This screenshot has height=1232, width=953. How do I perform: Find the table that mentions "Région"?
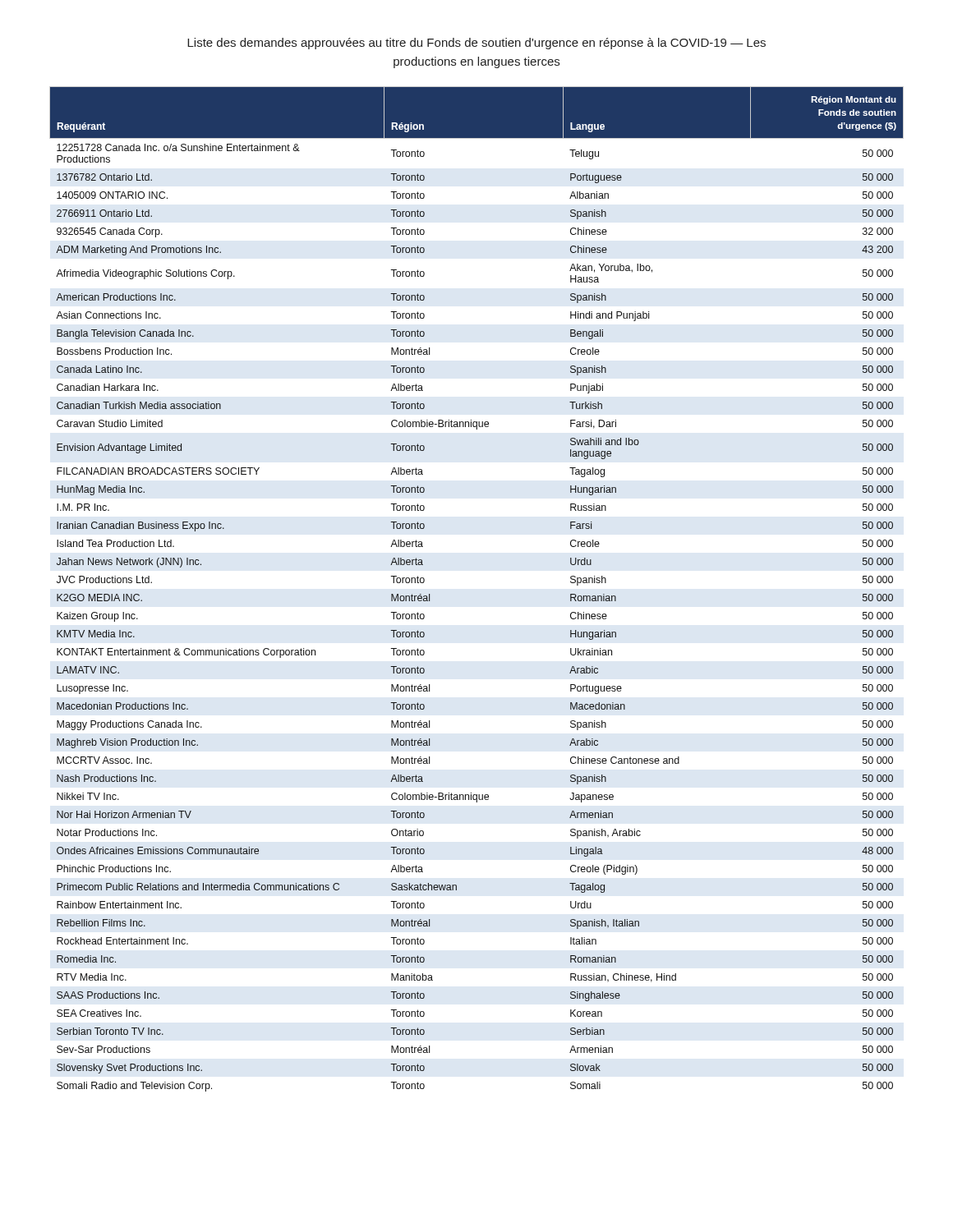pyautogui.click(x=476, y=590)
